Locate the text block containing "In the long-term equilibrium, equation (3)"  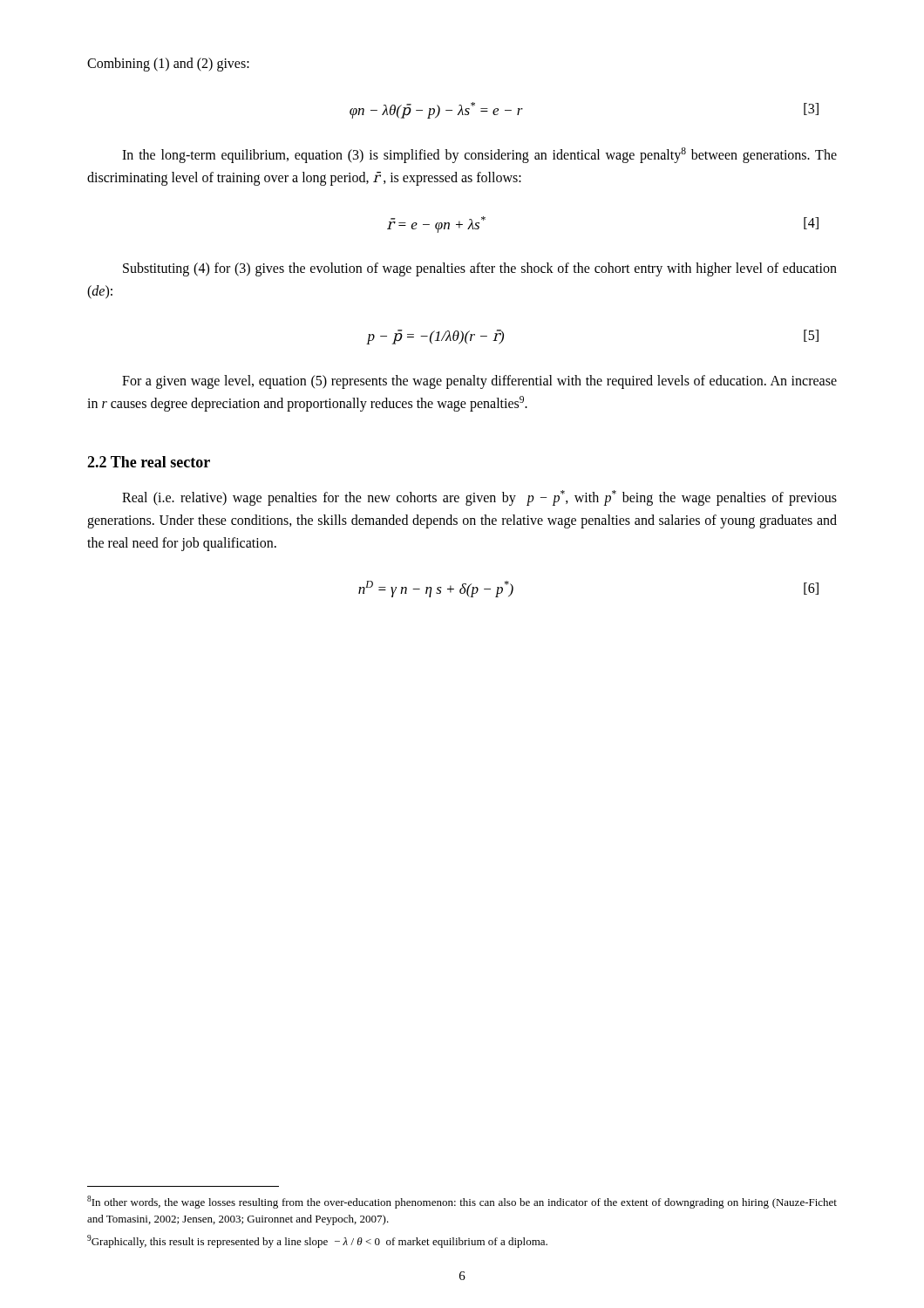462,165
